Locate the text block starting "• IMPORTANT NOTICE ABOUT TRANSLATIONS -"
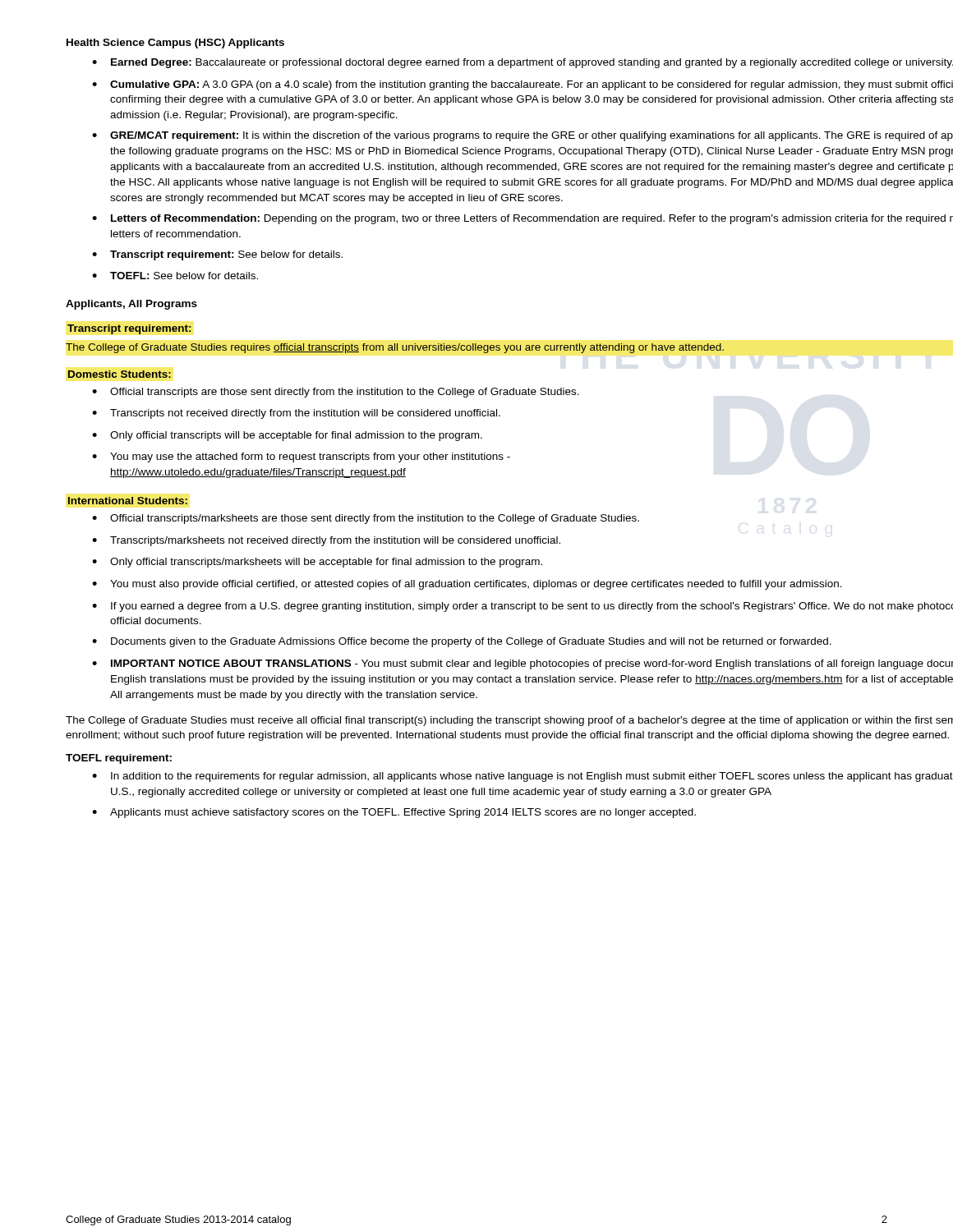The height and width of the screenshot is (1232, 953). pos(523,679)
